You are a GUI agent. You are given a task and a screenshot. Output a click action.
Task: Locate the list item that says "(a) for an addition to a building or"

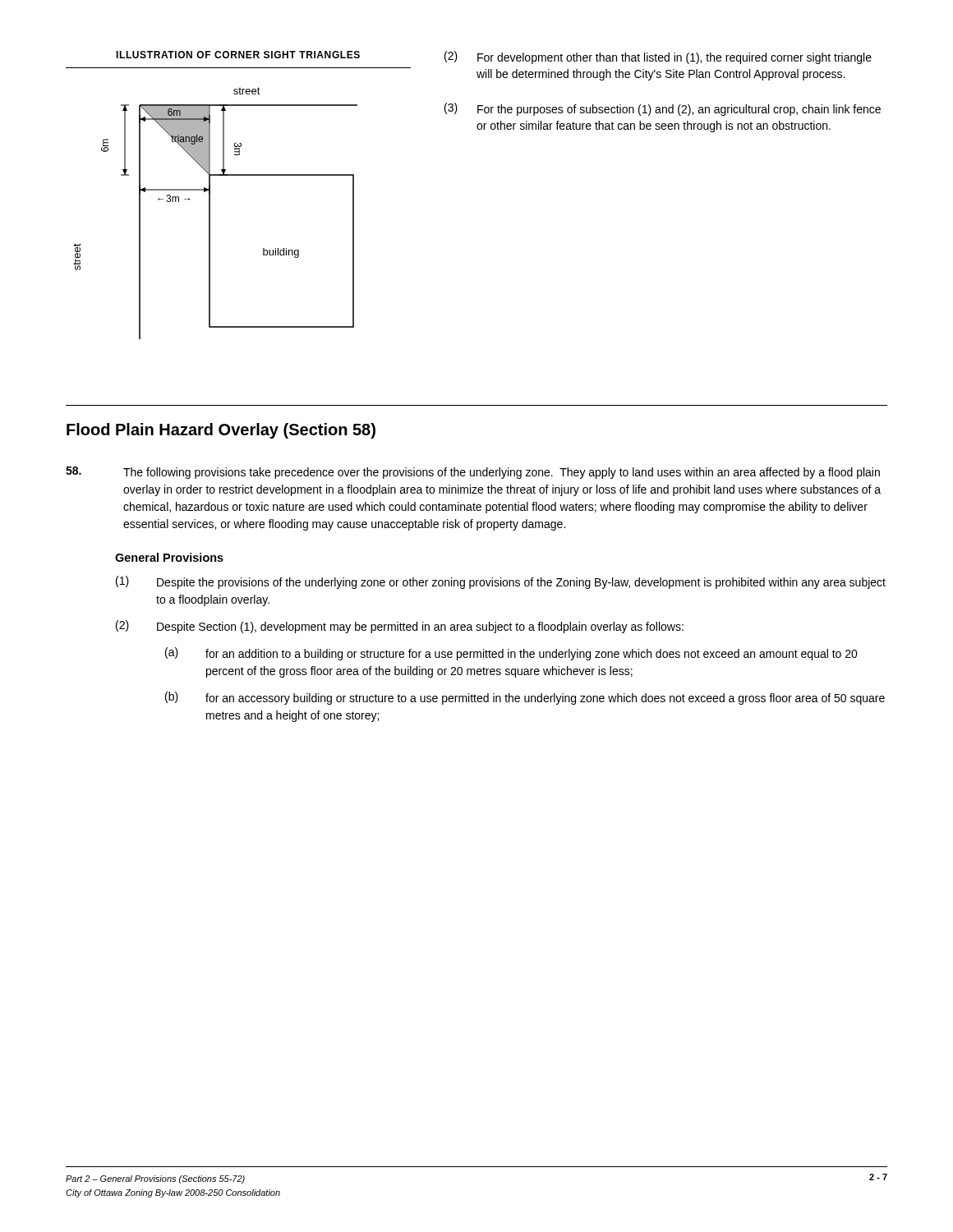(476, 663)
